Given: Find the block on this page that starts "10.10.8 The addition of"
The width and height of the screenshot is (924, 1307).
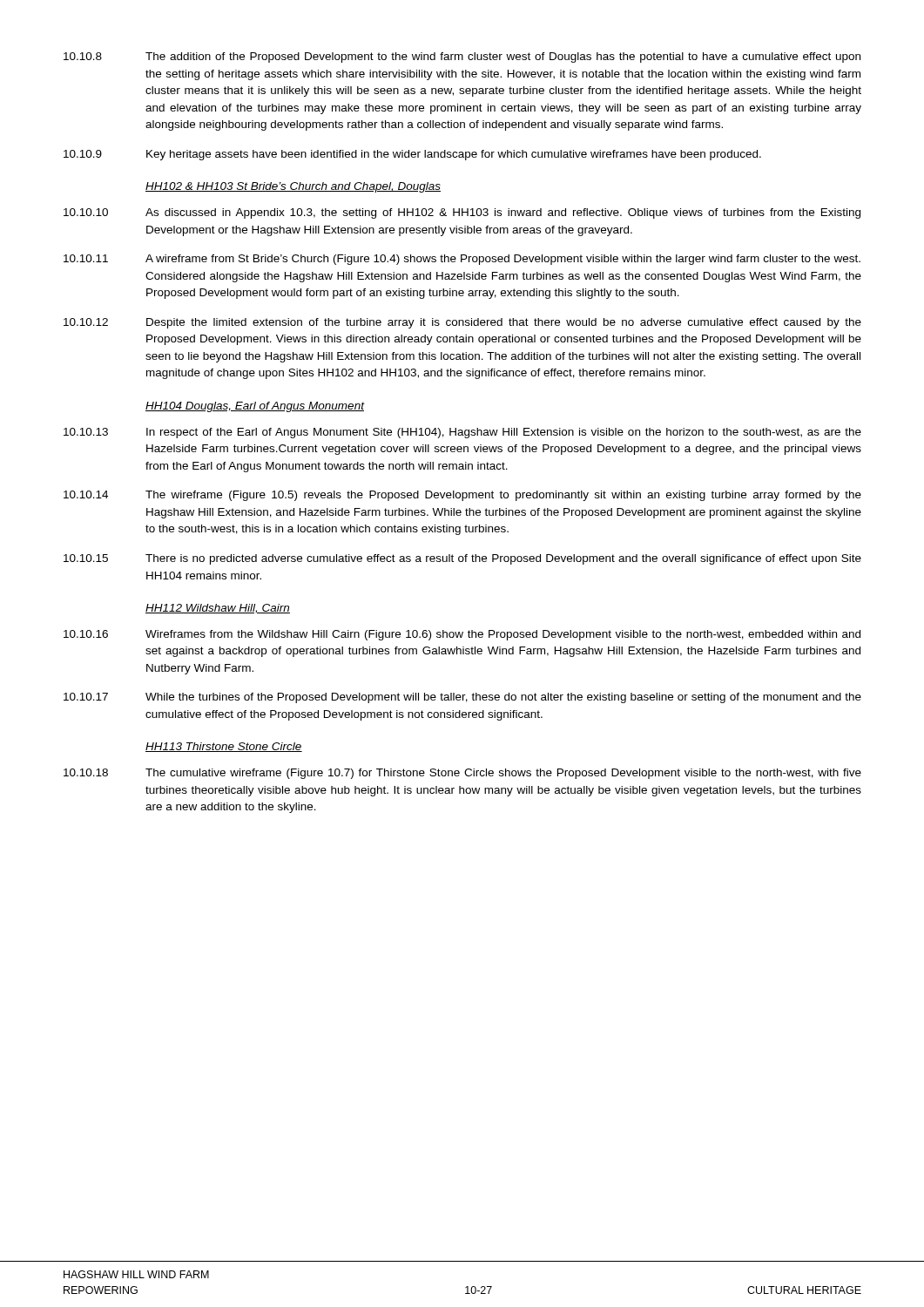Looking at the screenshot, I should (x=462, y=91).
